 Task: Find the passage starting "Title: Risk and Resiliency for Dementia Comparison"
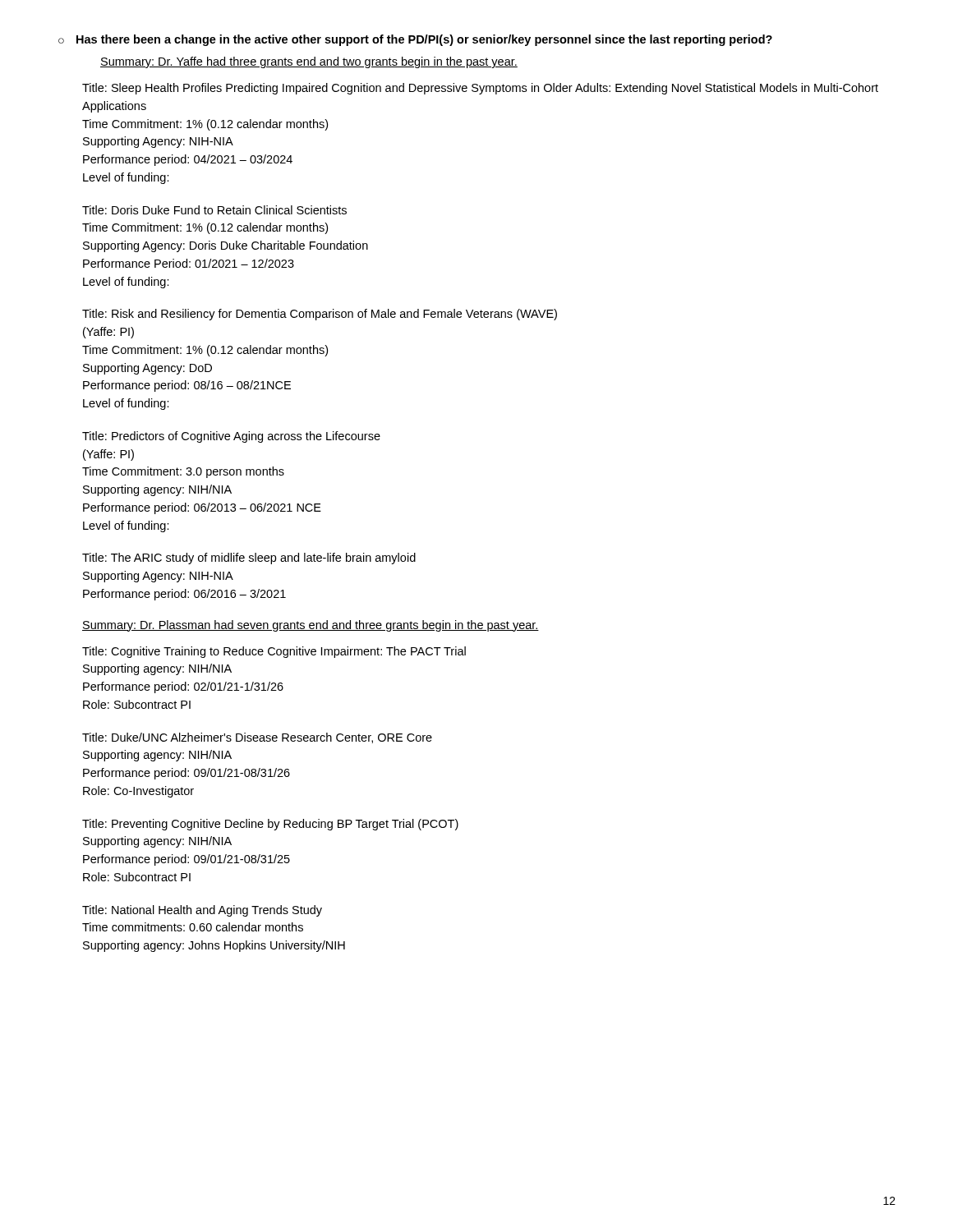tap(320, 315)
